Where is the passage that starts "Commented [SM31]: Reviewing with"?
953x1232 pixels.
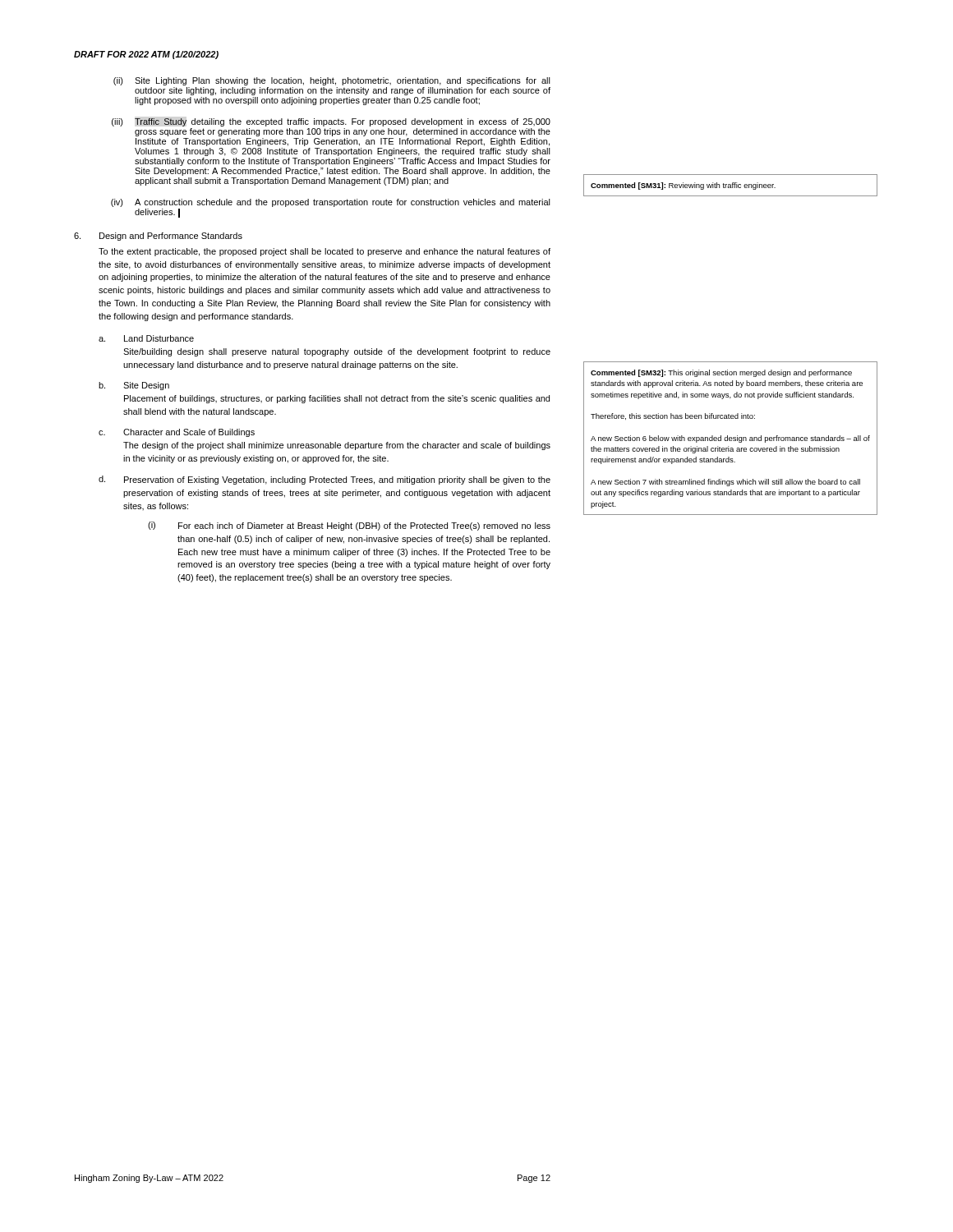tap(683, 185)
